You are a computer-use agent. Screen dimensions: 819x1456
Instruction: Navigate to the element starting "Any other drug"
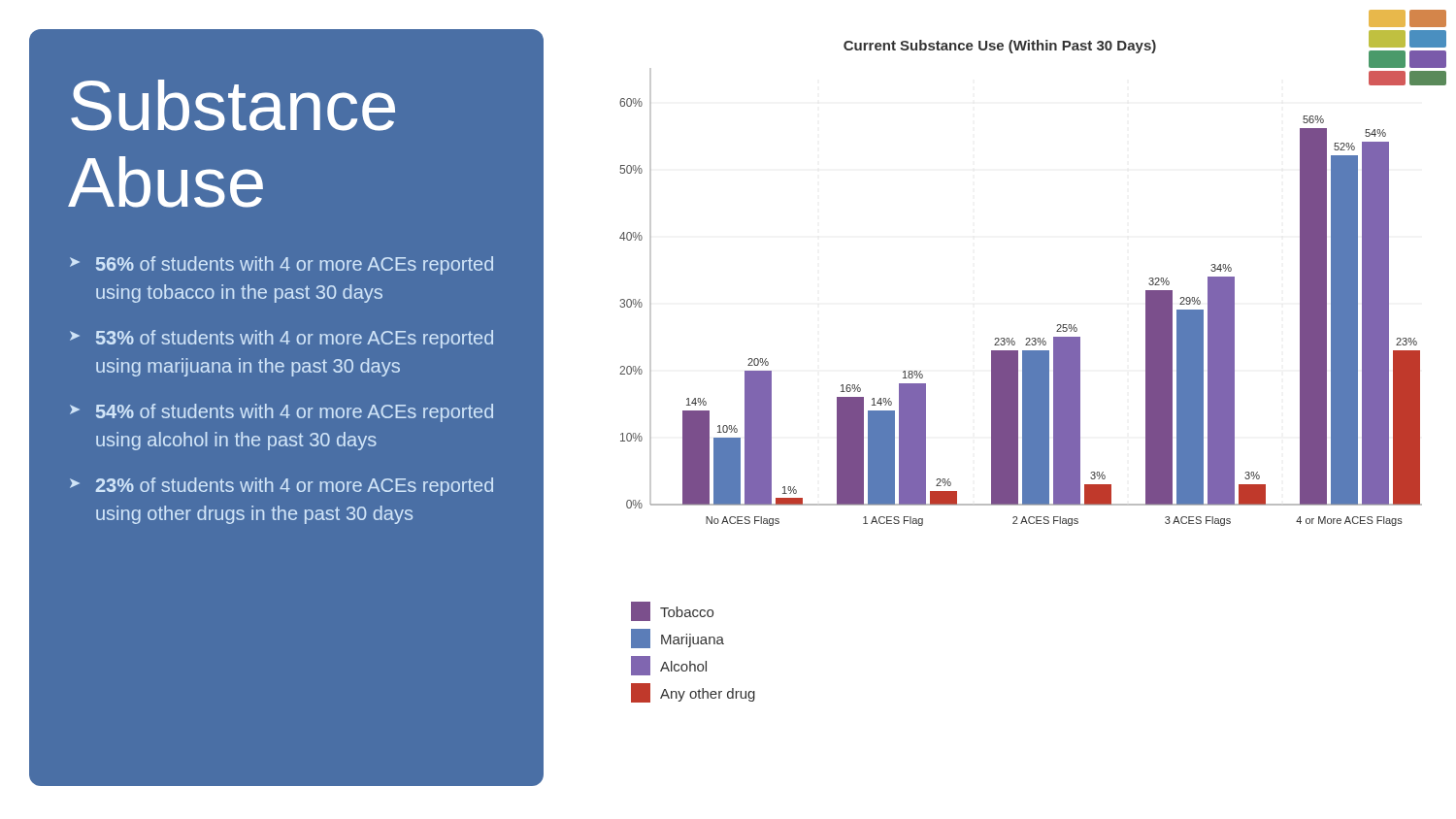tap(693, 693)
